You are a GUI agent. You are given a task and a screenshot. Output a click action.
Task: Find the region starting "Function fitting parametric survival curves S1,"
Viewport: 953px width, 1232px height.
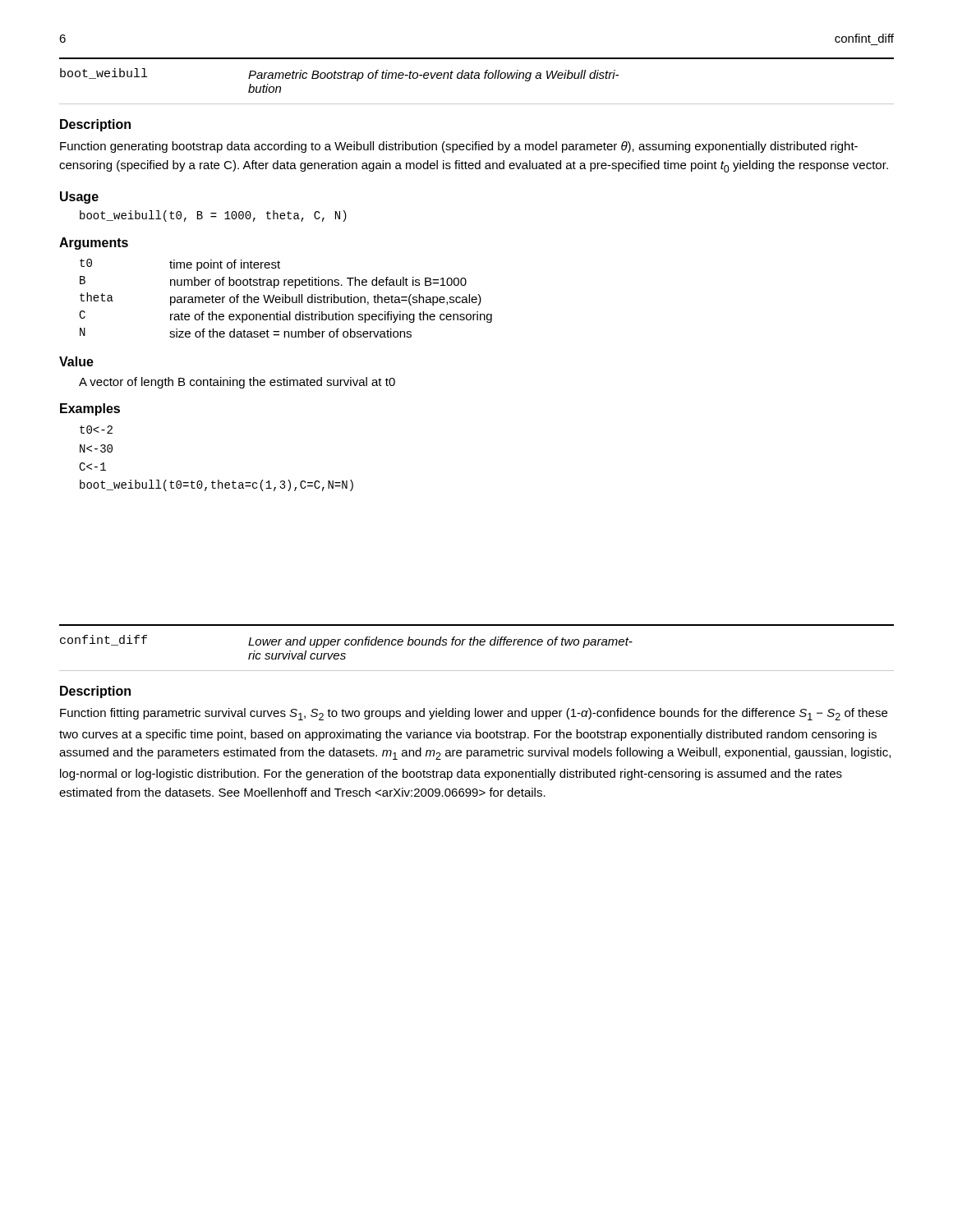(x=475, y=752)
